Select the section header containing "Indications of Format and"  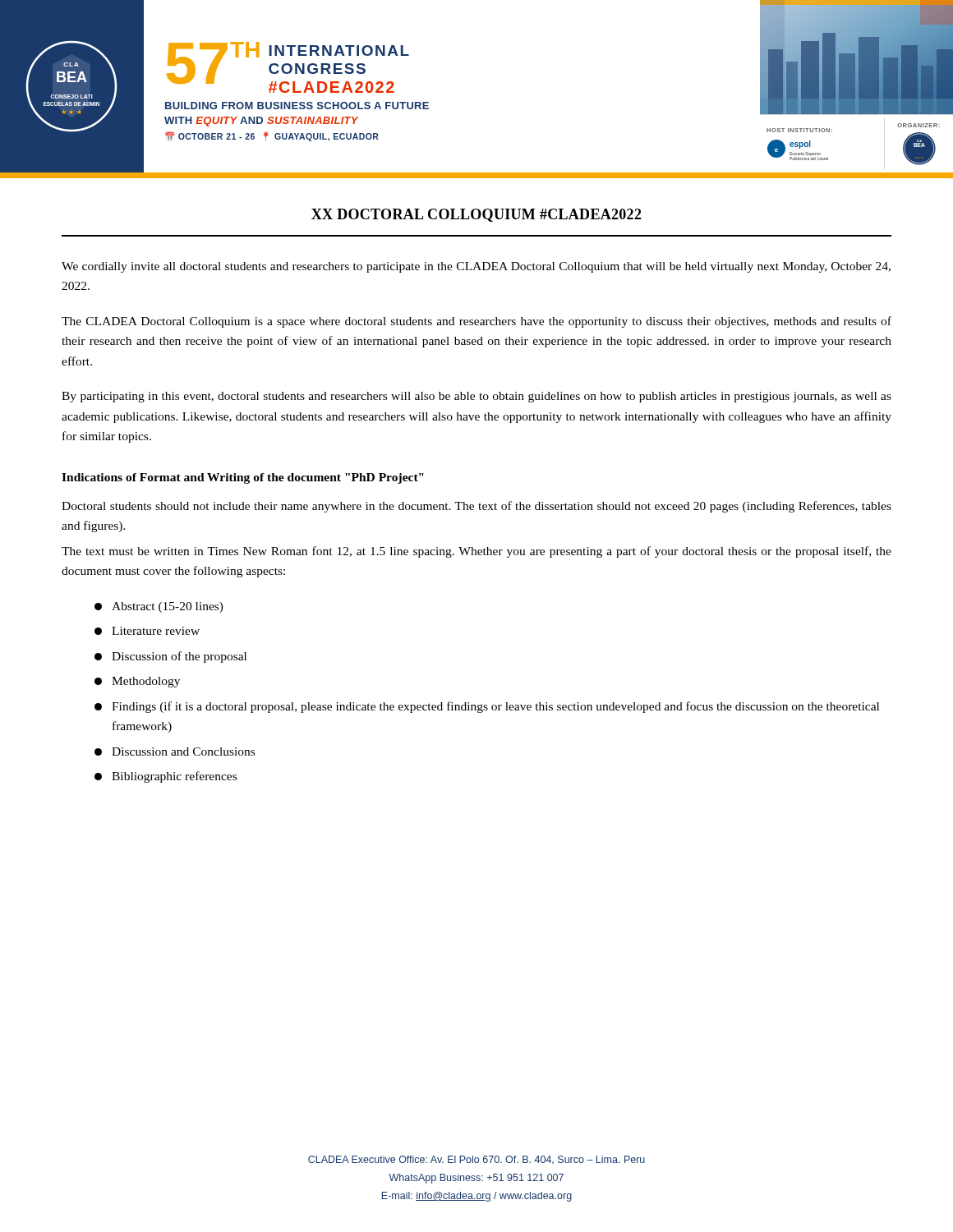243,477
